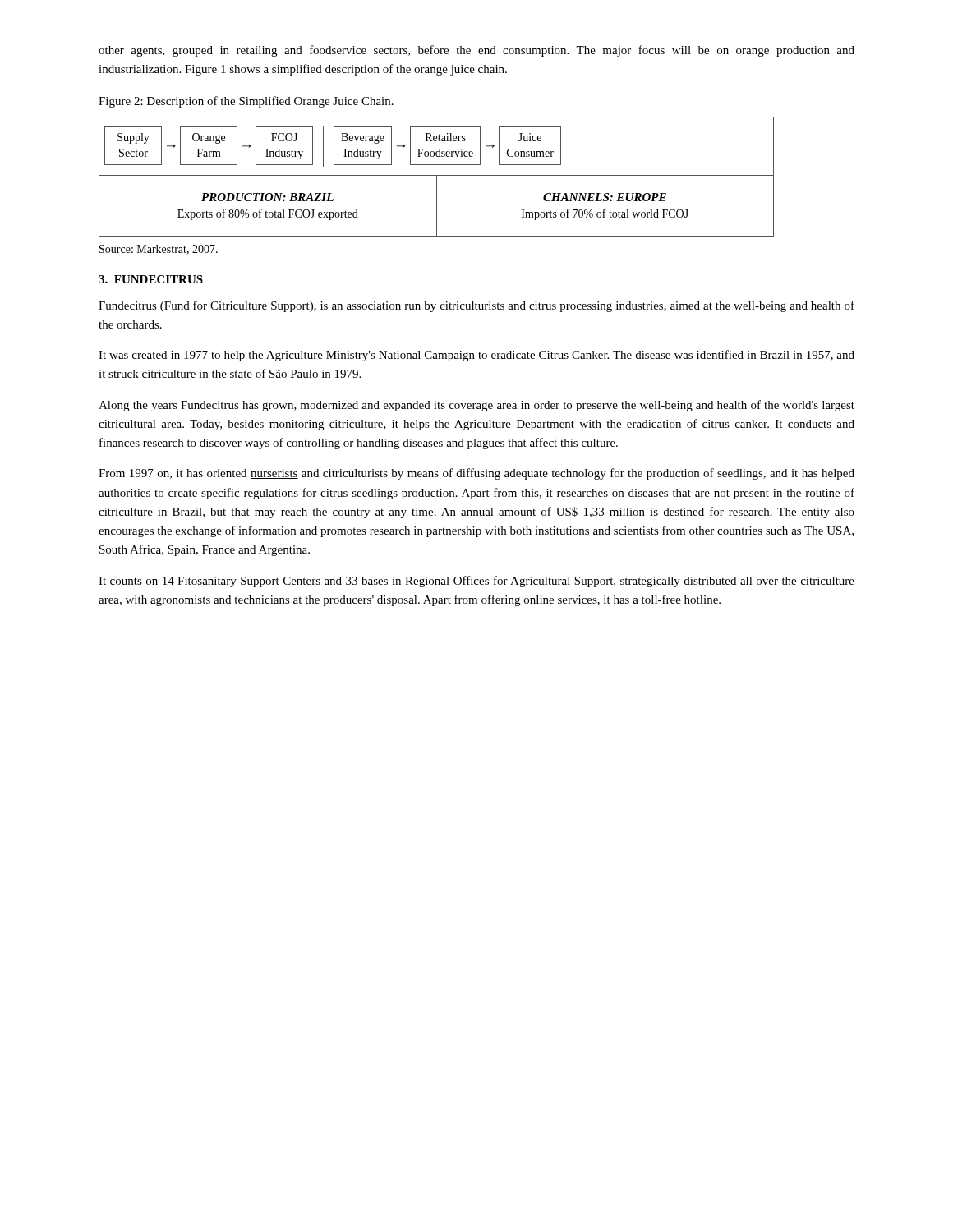The width and height of the screenshot is (953, 1232).
Task: Point to the block beginning "From 1997 on, it has"
Action: tap(476, 512)
